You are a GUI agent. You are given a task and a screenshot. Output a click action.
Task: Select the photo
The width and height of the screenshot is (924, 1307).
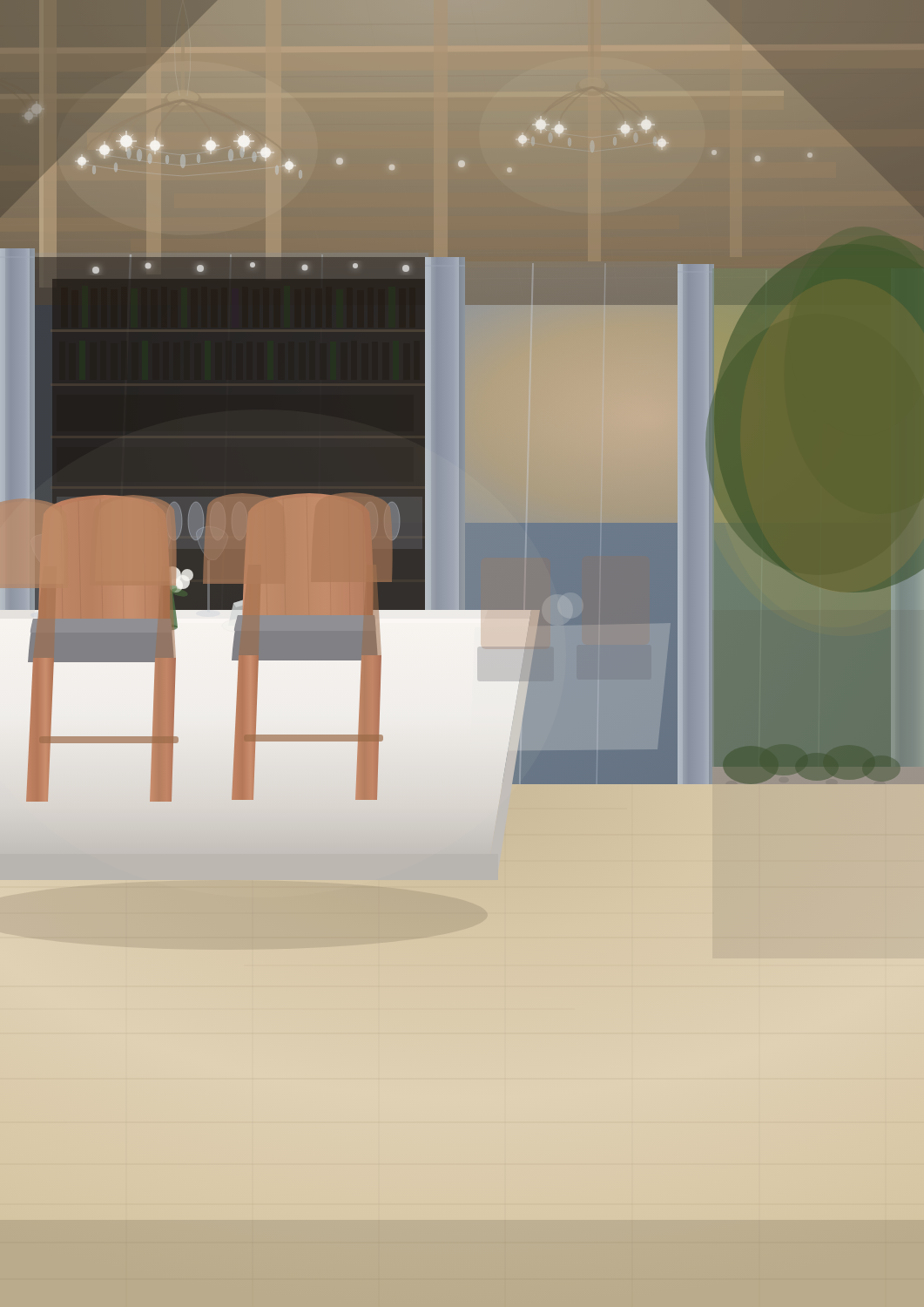click(462, 654)
